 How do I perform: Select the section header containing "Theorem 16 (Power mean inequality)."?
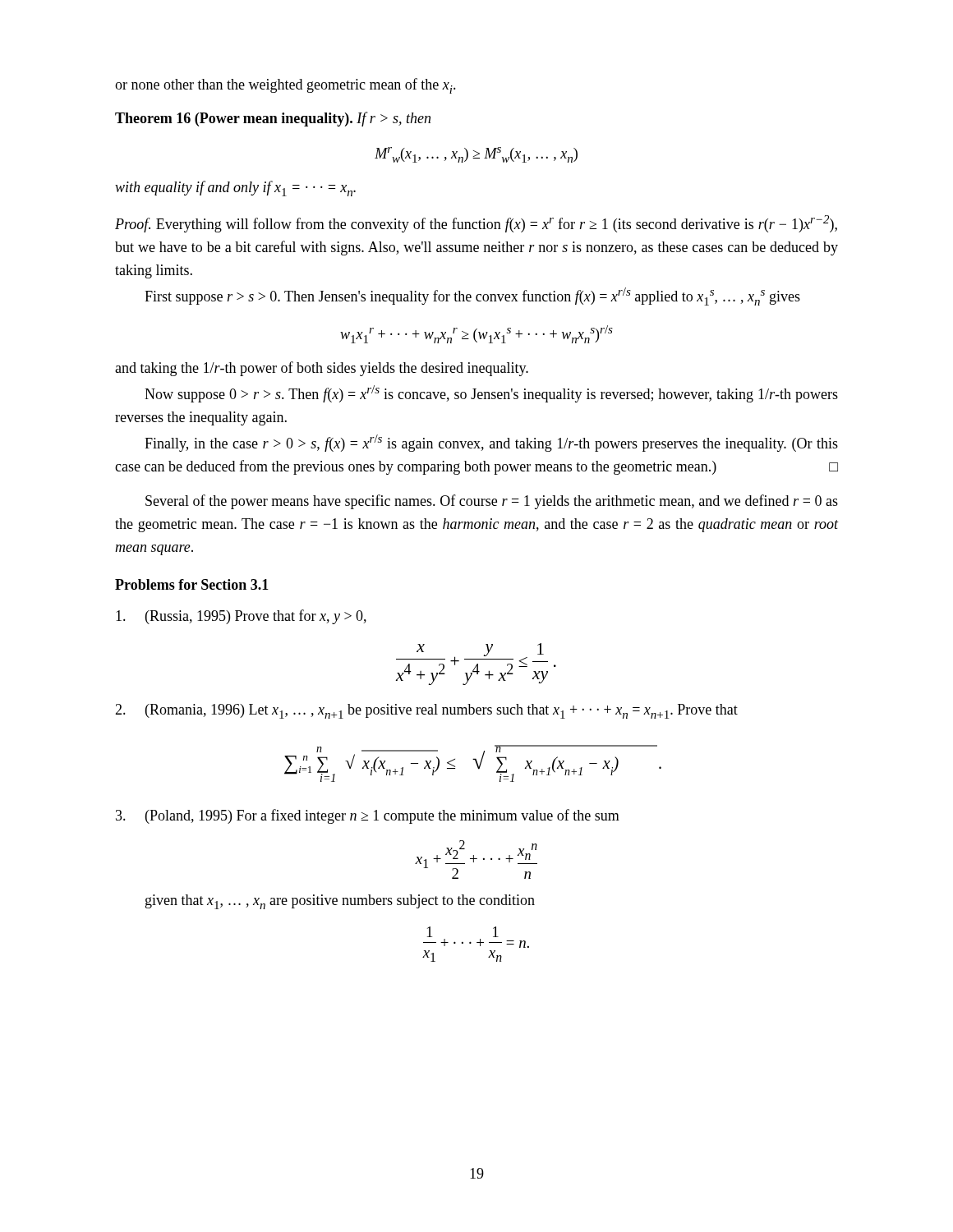(x=273, y=118)
